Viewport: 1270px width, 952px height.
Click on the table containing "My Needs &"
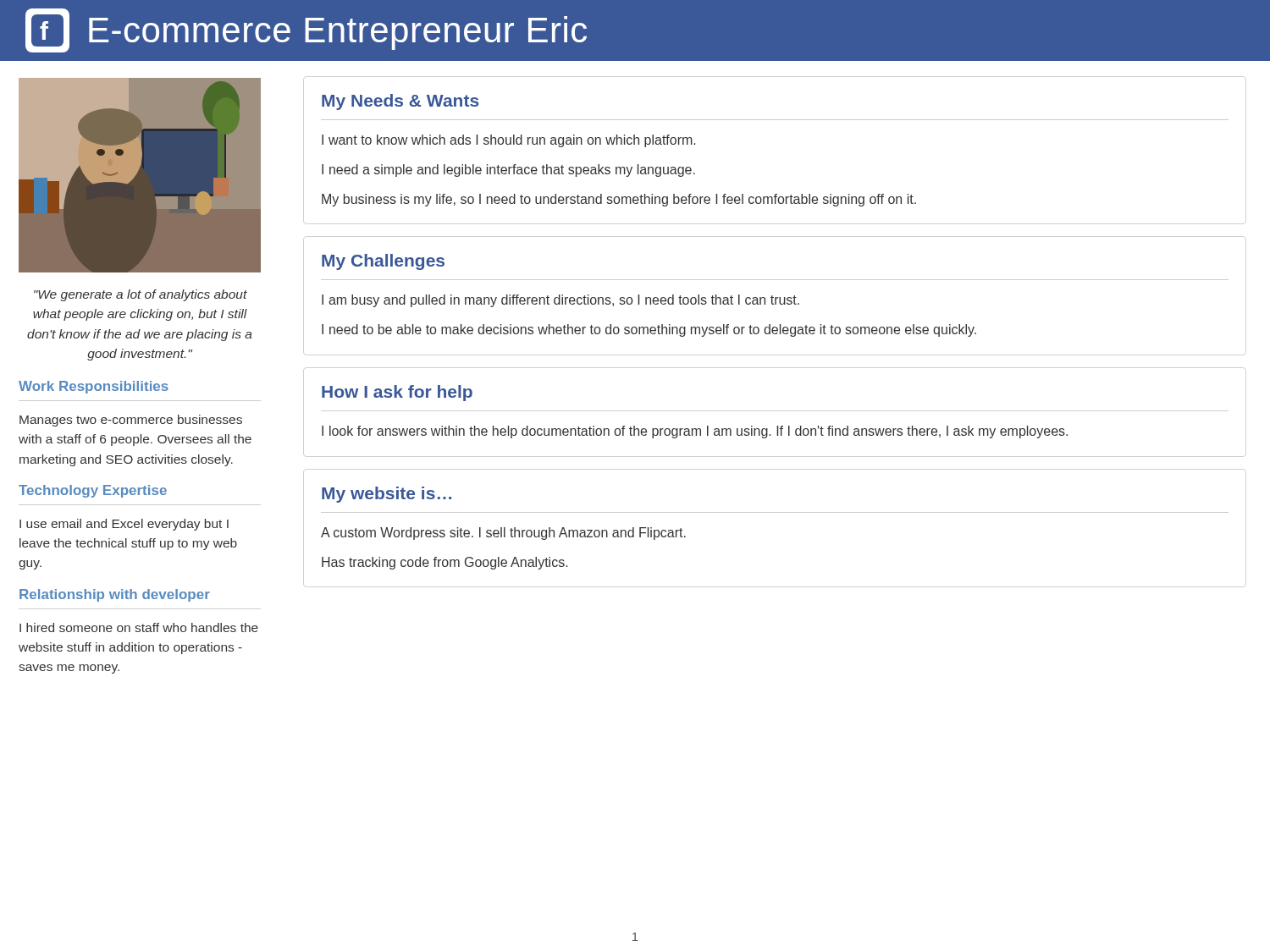click(775, 150)
